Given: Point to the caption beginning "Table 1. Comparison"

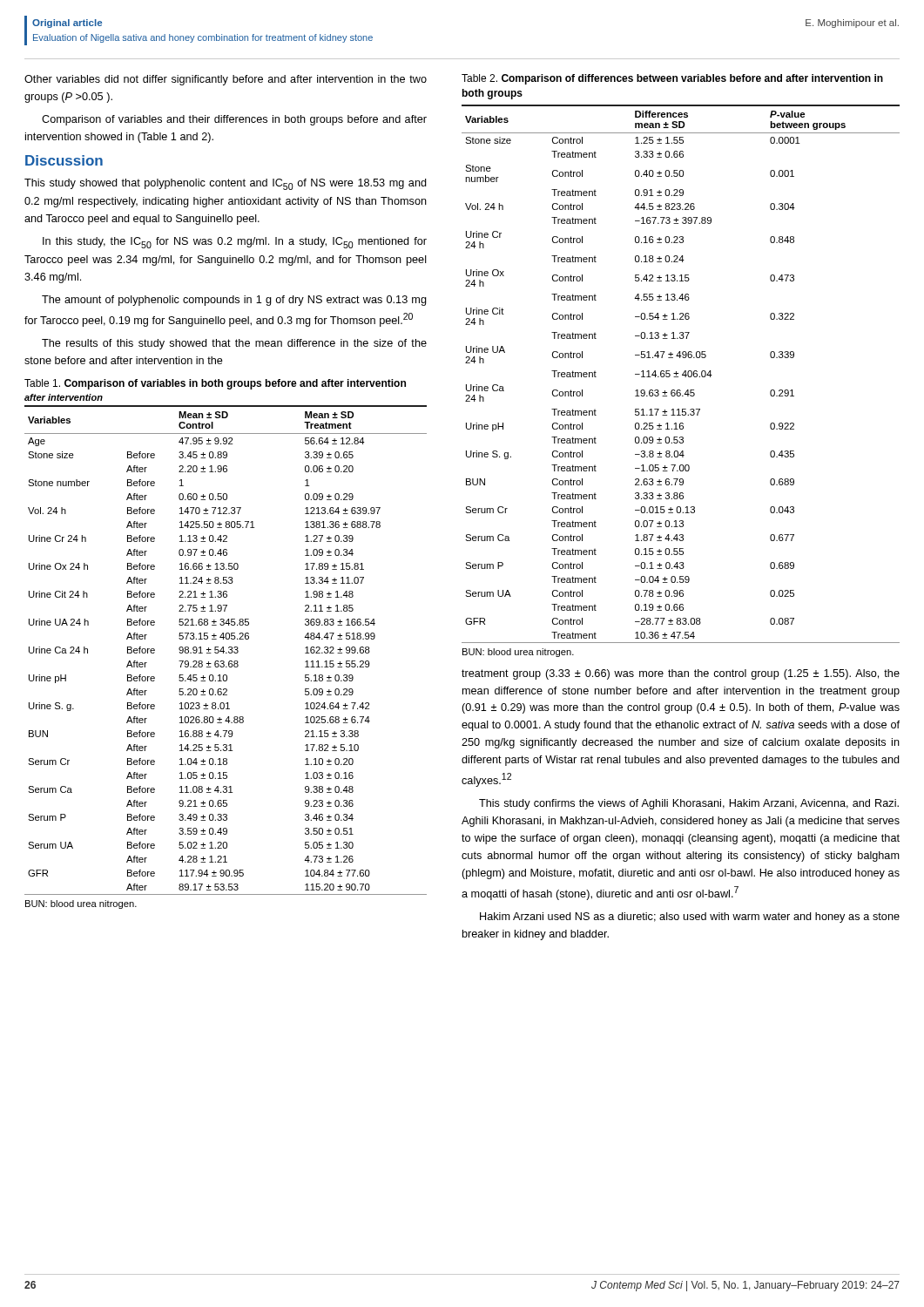Looking at the screenshot, I should 215,383.
